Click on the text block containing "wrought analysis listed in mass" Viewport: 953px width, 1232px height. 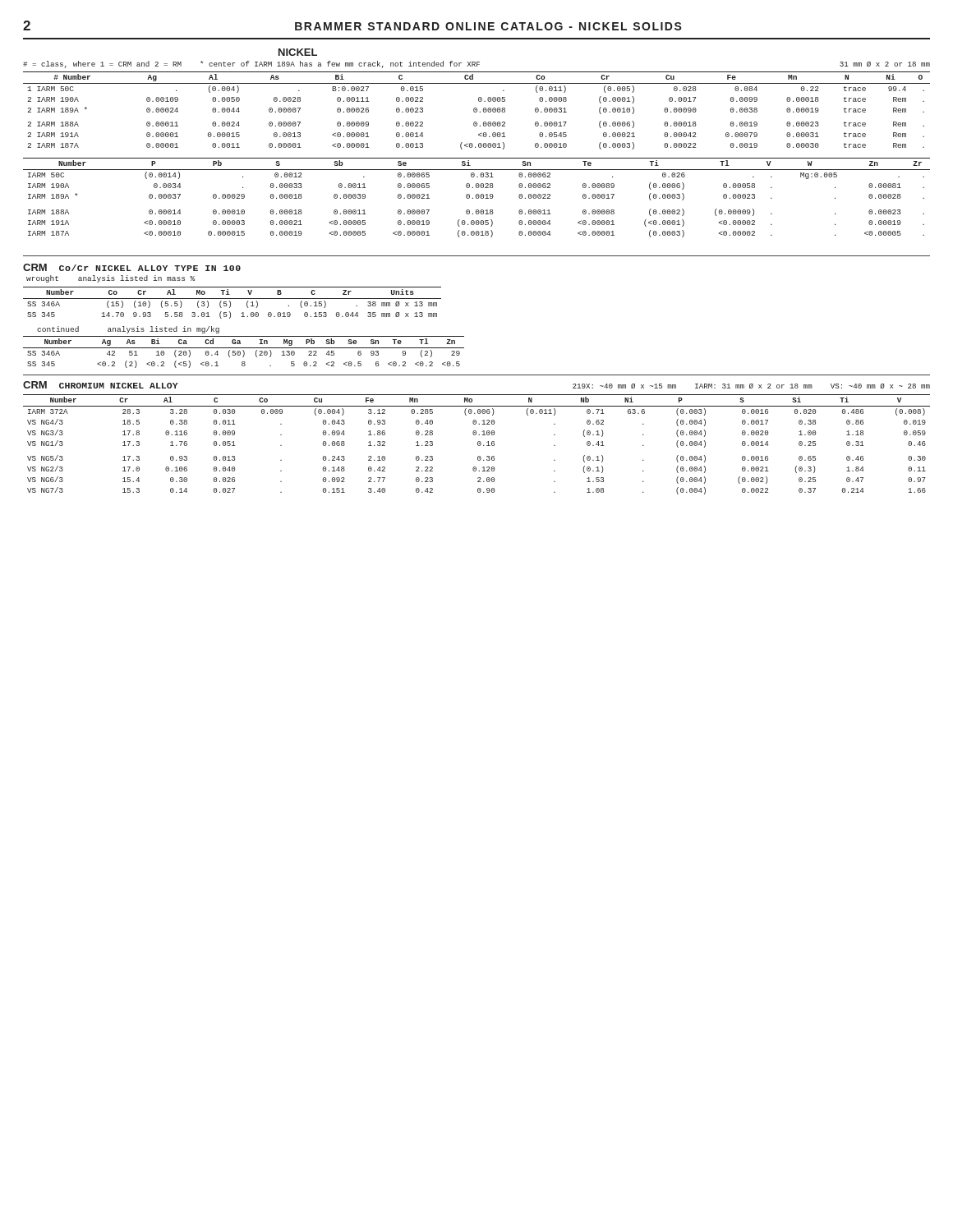tap(111, 279)
